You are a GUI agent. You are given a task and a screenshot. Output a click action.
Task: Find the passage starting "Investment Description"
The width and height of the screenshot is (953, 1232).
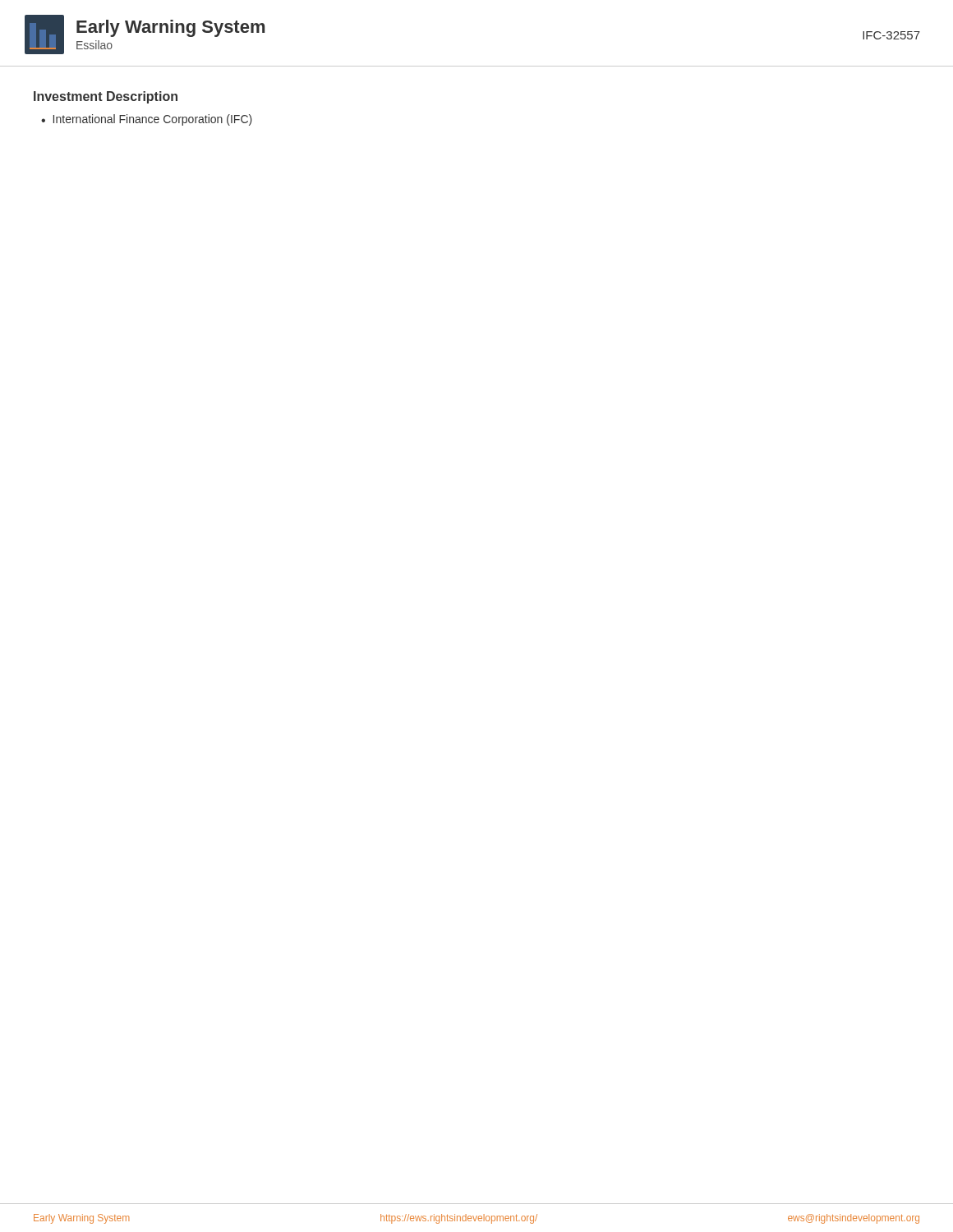click(x=106, y=97)
